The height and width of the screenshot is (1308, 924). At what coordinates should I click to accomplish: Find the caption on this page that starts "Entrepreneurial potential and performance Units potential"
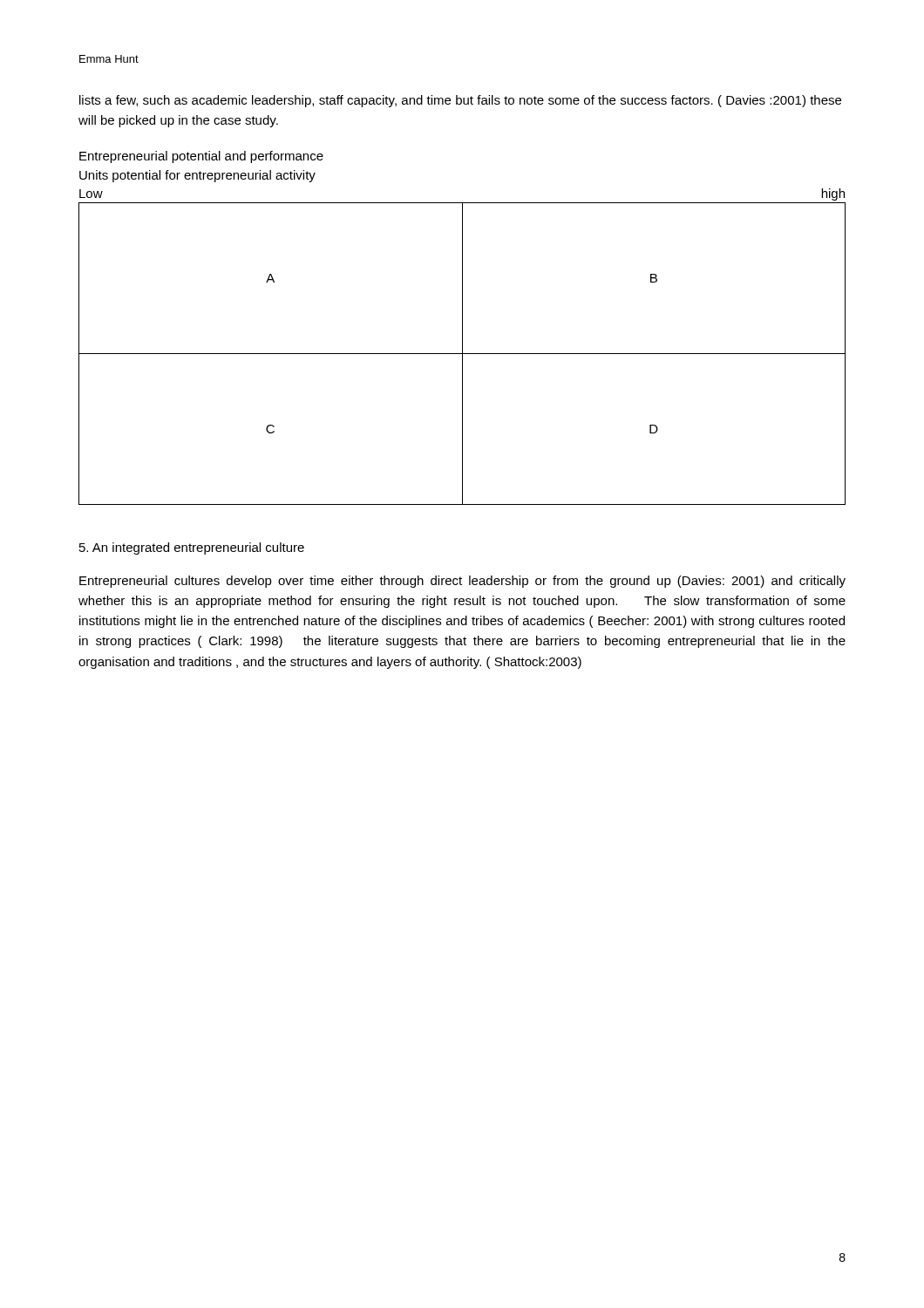tap(201, 165)
